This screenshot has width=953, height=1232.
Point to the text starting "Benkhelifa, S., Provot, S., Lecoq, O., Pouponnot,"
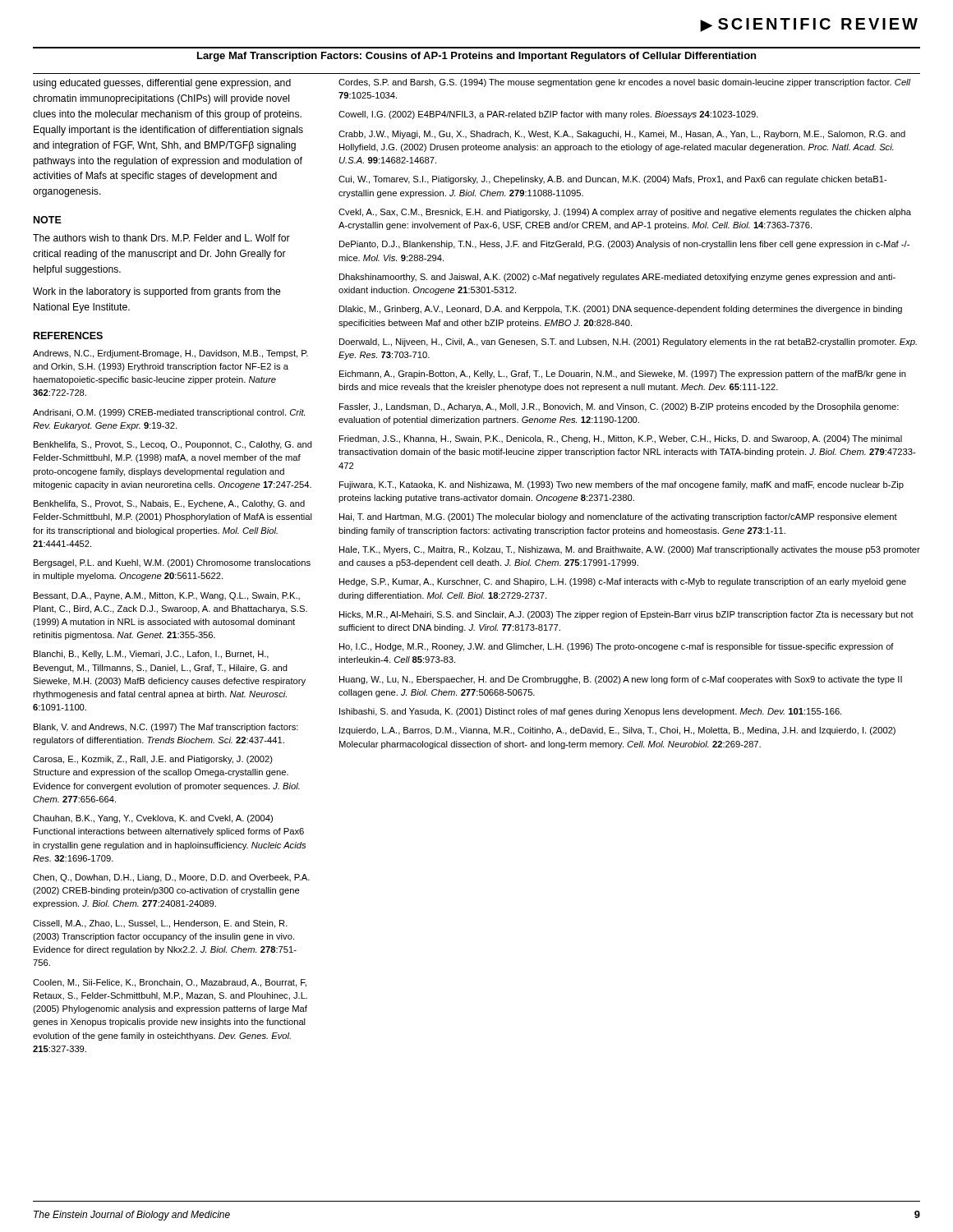tap(173, 465)
